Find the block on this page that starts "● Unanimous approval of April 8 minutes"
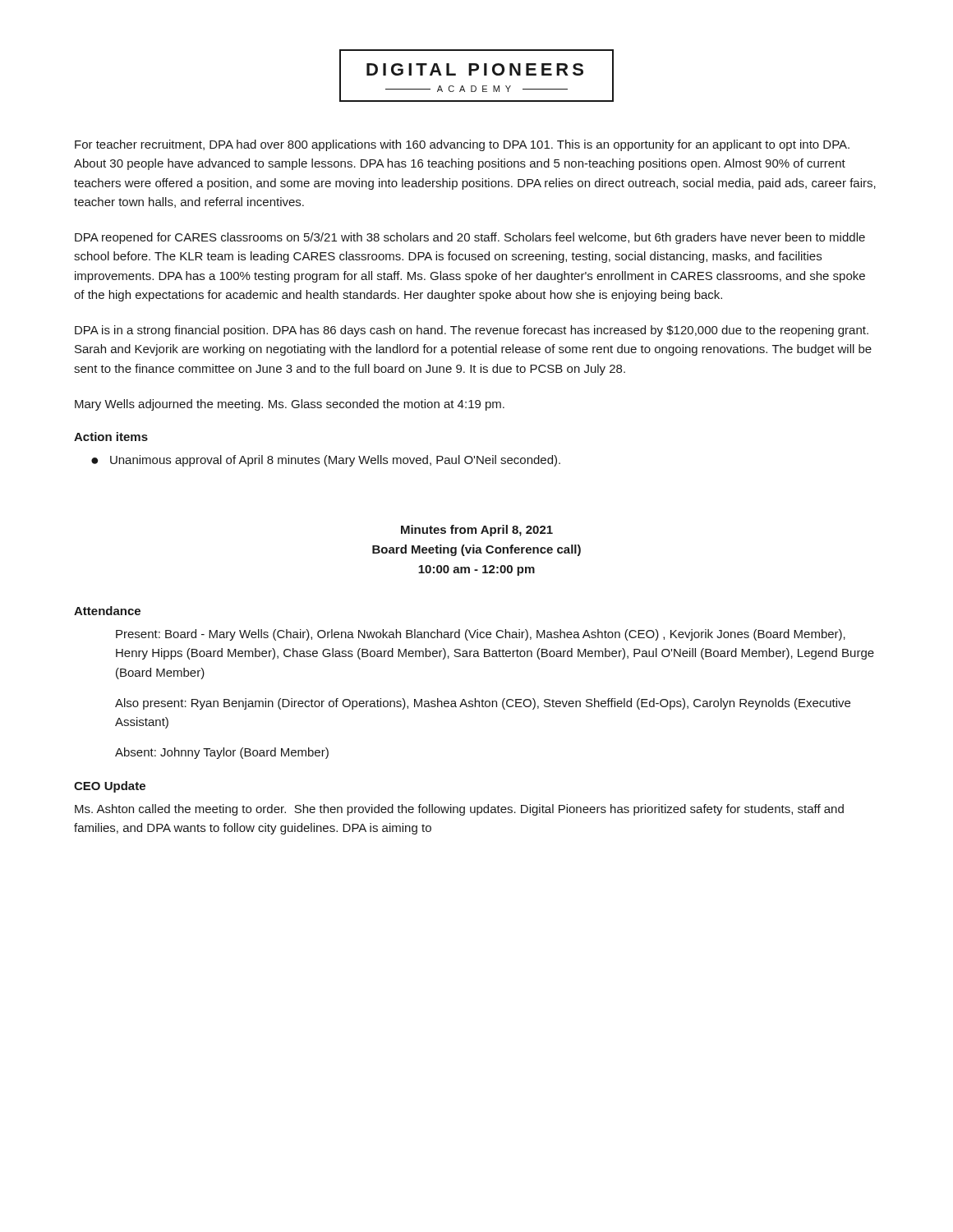The image size is (953, 1232). (x=326, y=460)
